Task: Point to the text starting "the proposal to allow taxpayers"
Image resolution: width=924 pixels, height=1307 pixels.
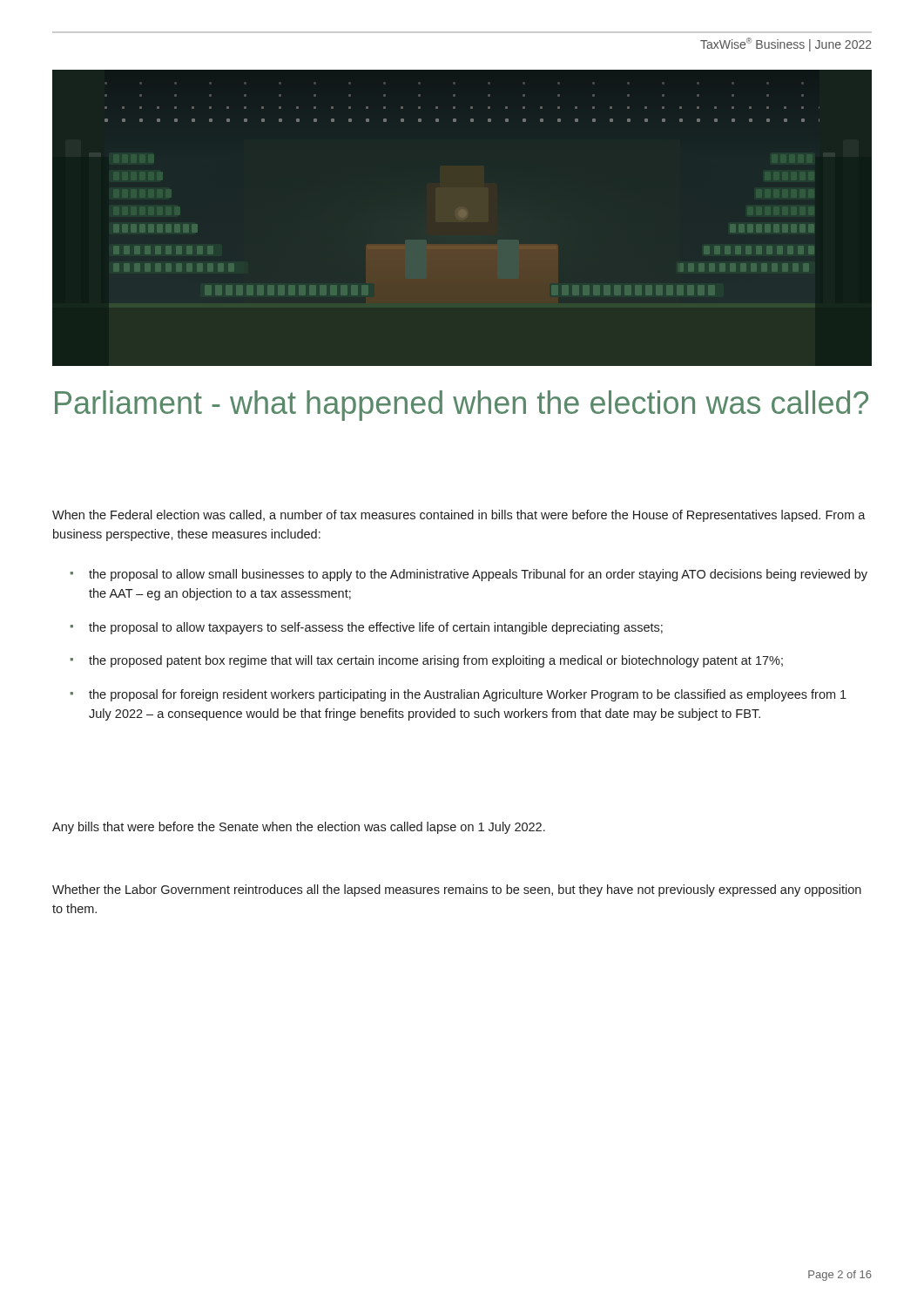Action: coord(376,627)
